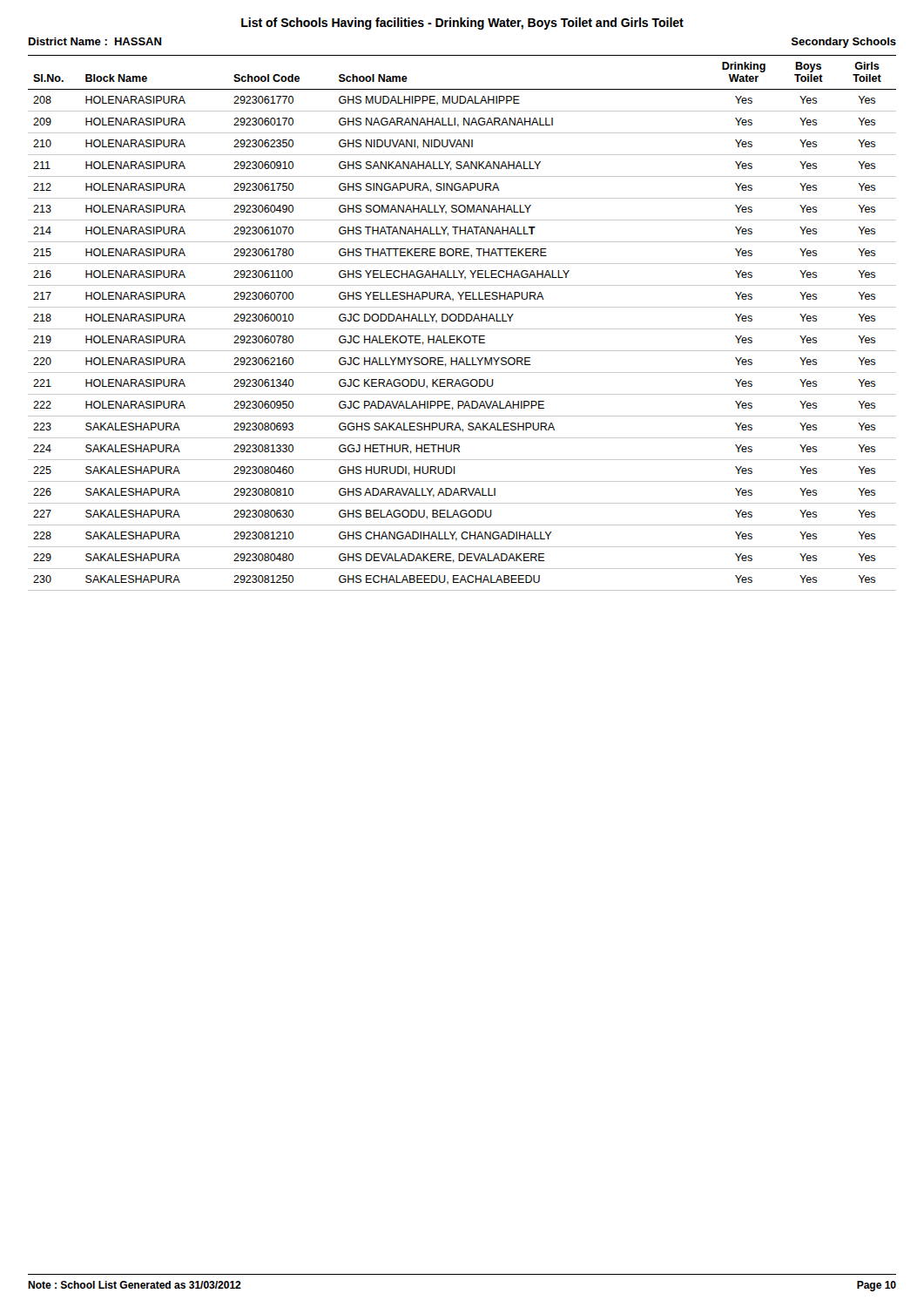This screenshot has height=1307, width=924.
Task: Click the title that begins "List of Schools Having"
Action: coord(462,23)
